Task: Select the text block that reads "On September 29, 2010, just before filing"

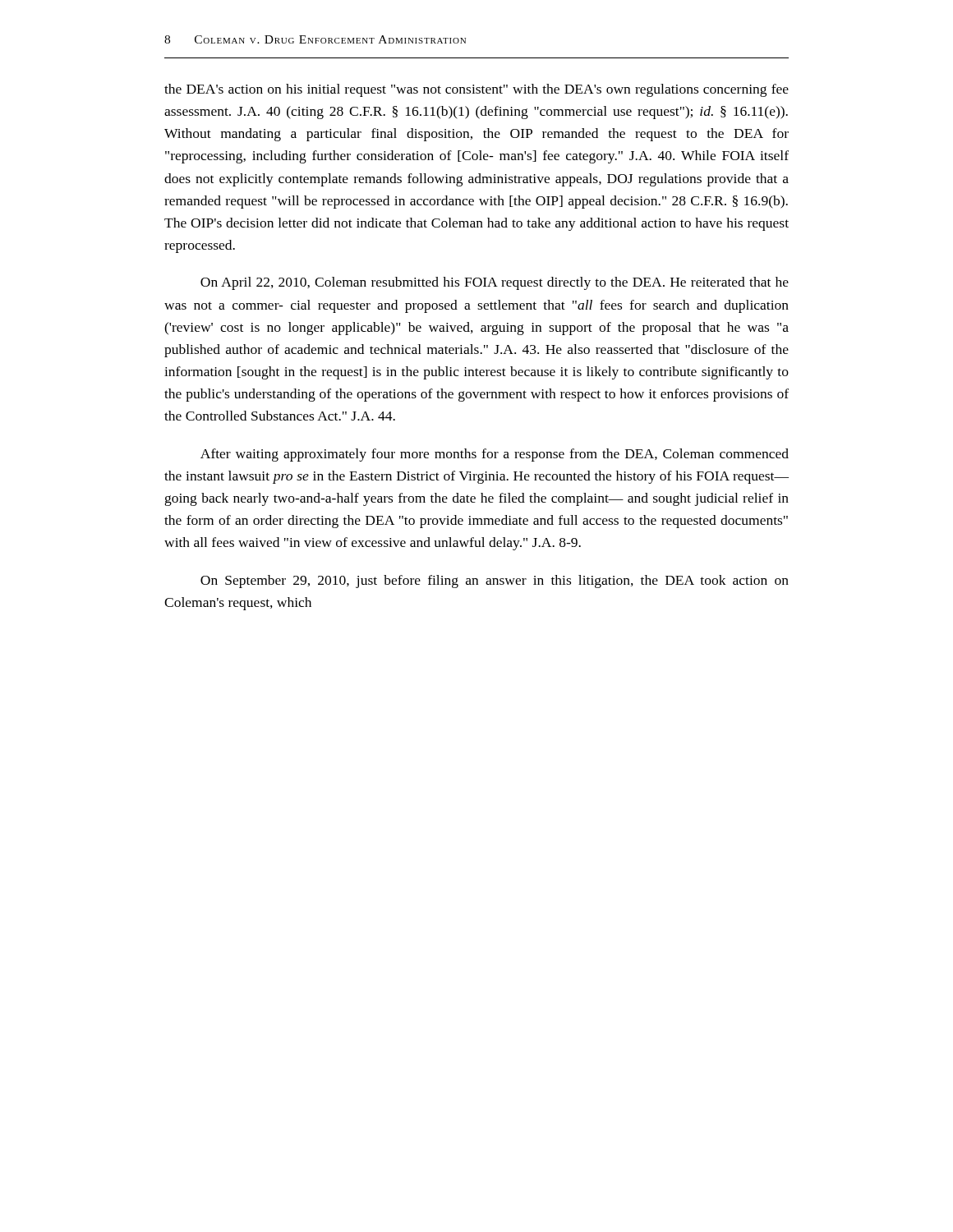Action: point(476,591)
